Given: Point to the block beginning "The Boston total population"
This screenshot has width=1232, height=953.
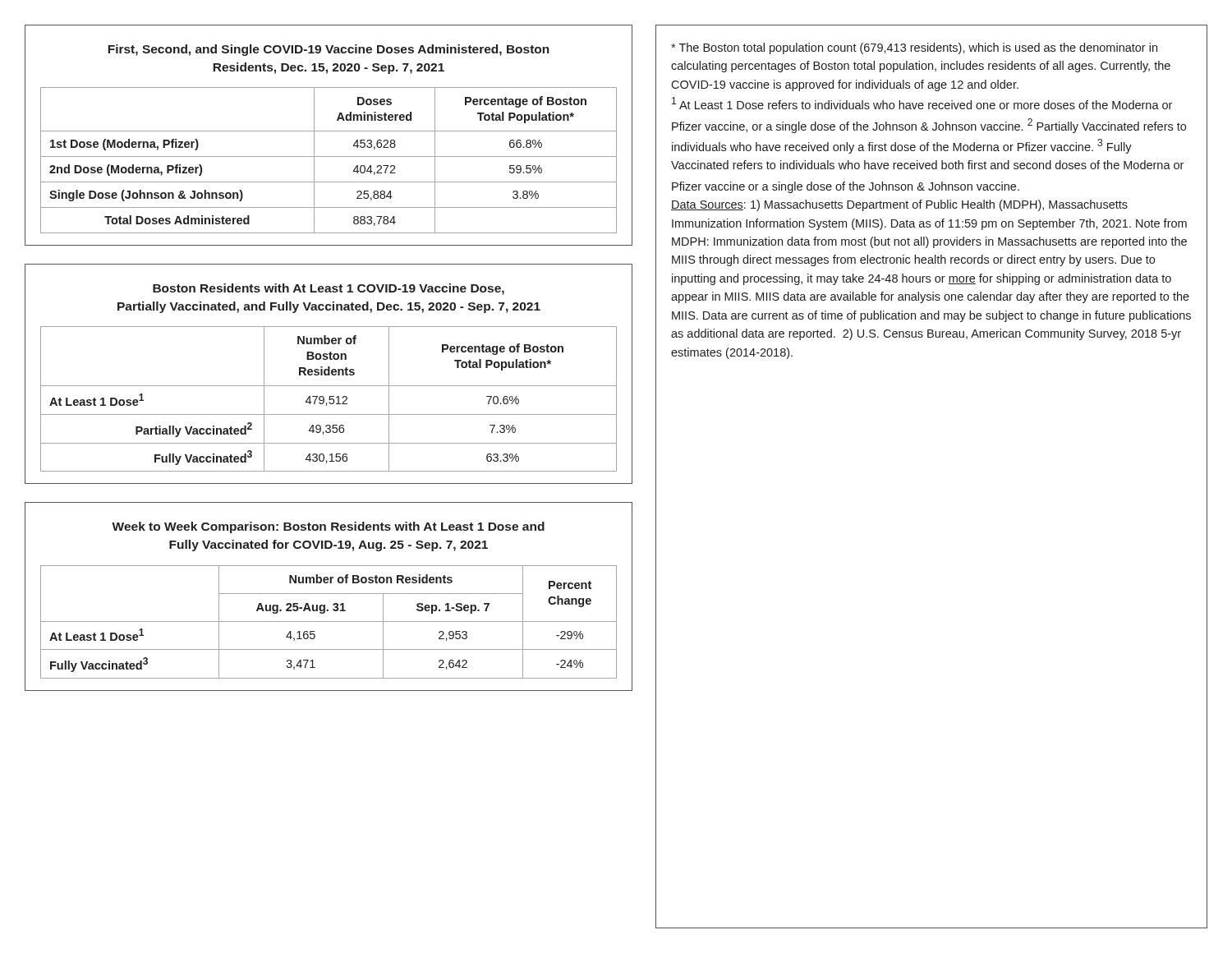Looking at the screenshot, I should point(931,66).
